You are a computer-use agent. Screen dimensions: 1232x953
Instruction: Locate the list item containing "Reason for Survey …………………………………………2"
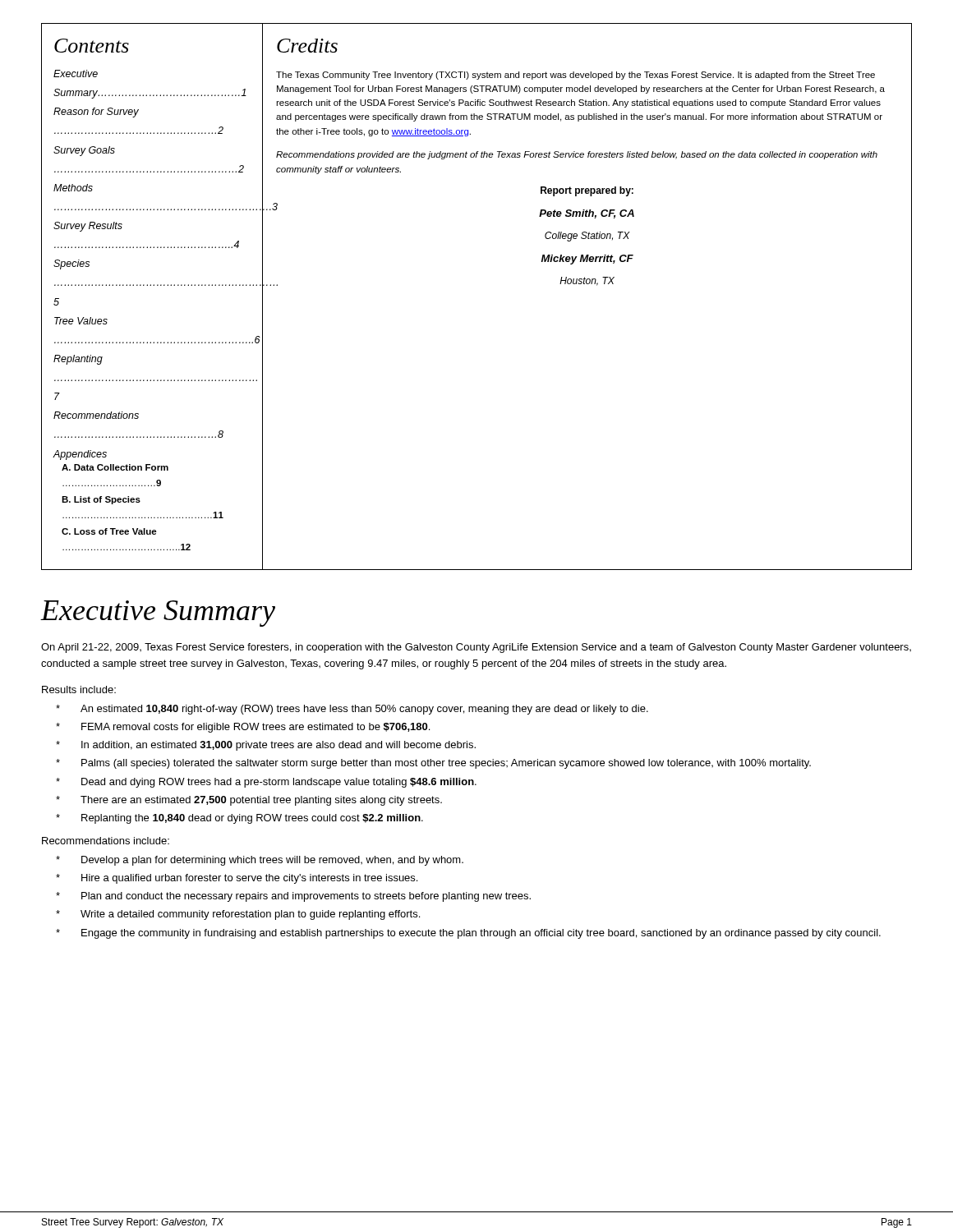pyautogui.click(x=152, y=122)
